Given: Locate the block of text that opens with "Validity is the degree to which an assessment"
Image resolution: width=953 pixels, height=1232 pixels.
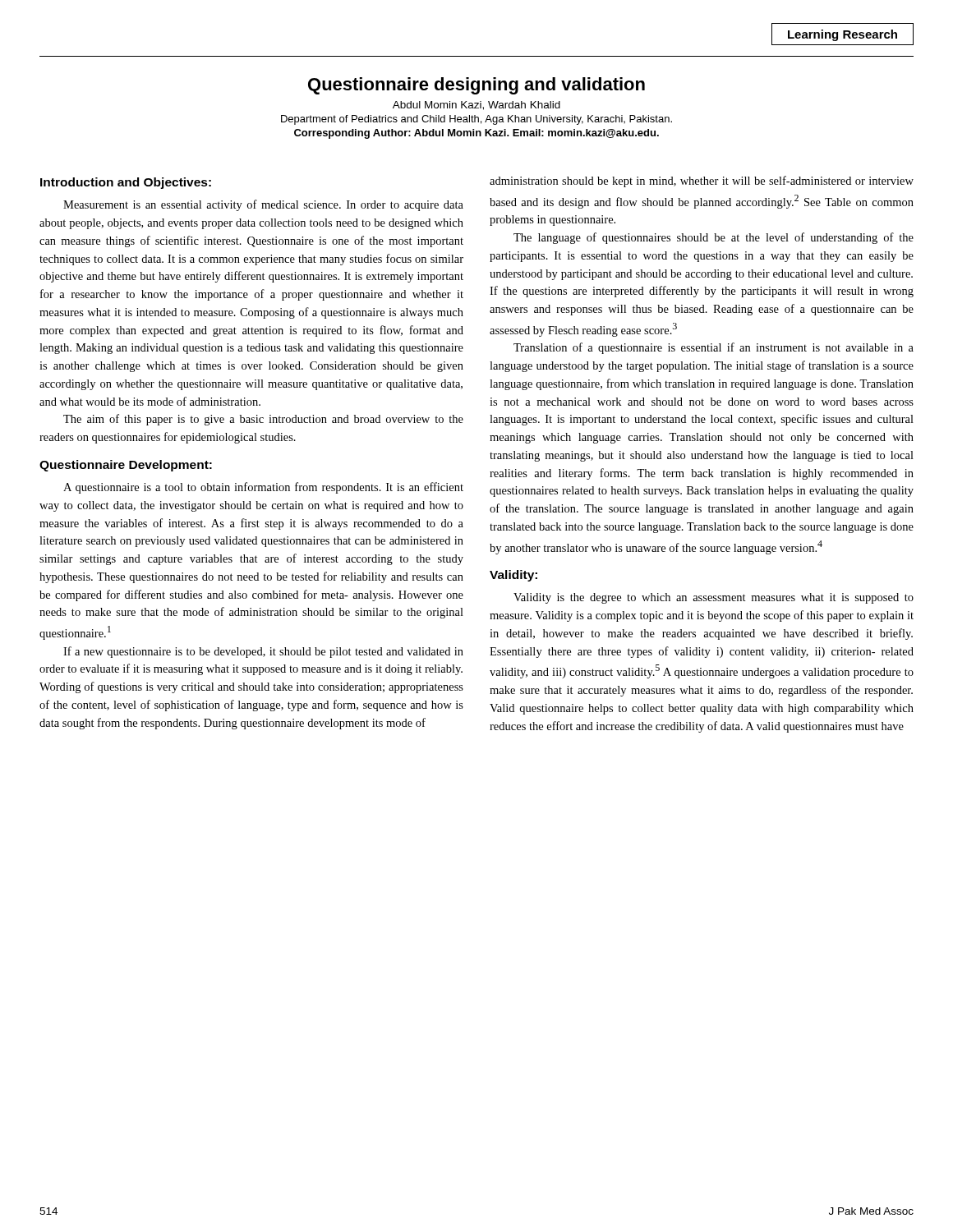Looking at the screenshot, I should (702, 662).
